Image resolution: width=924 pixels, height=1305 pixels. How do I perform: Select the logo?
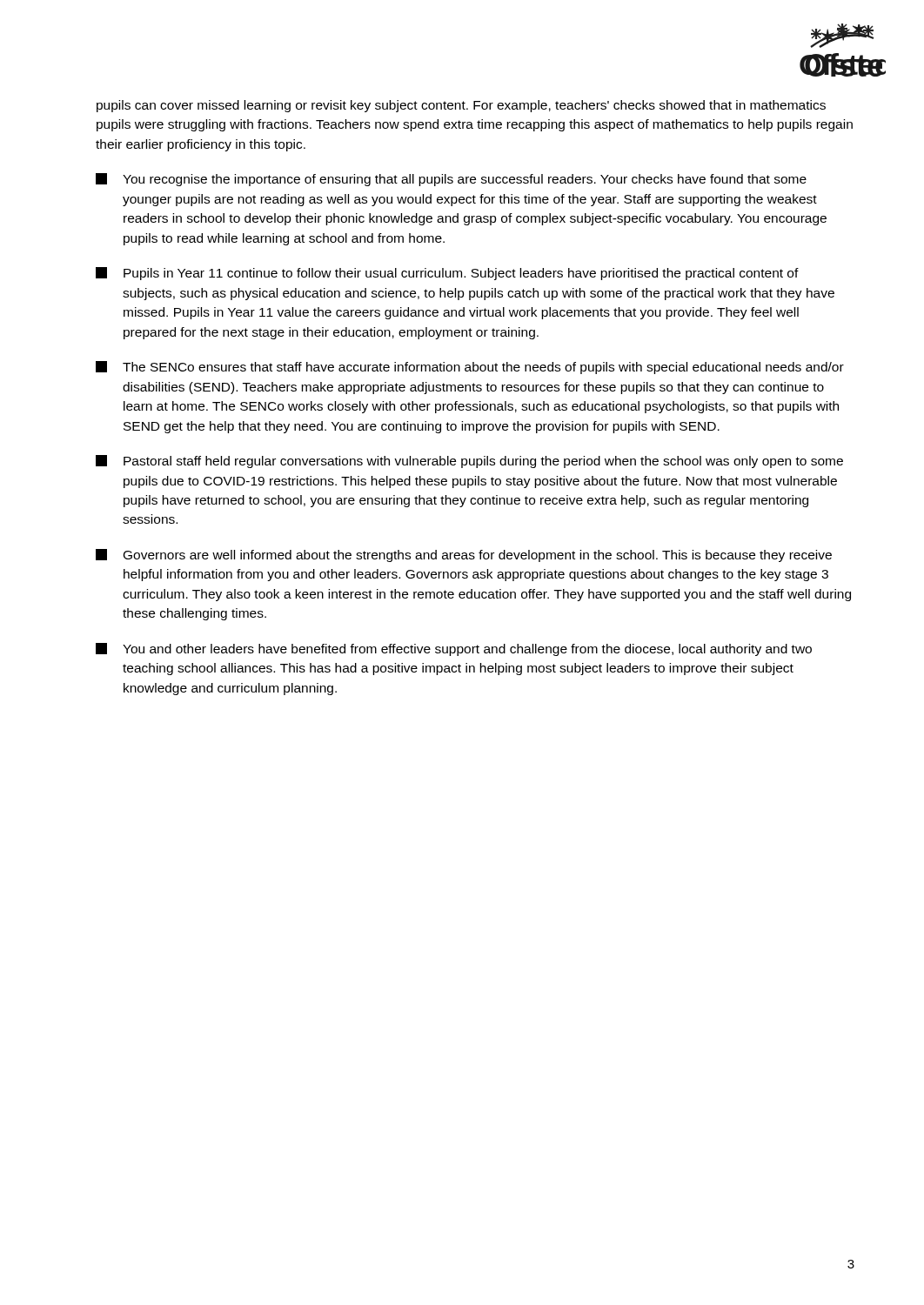point(842,55)
